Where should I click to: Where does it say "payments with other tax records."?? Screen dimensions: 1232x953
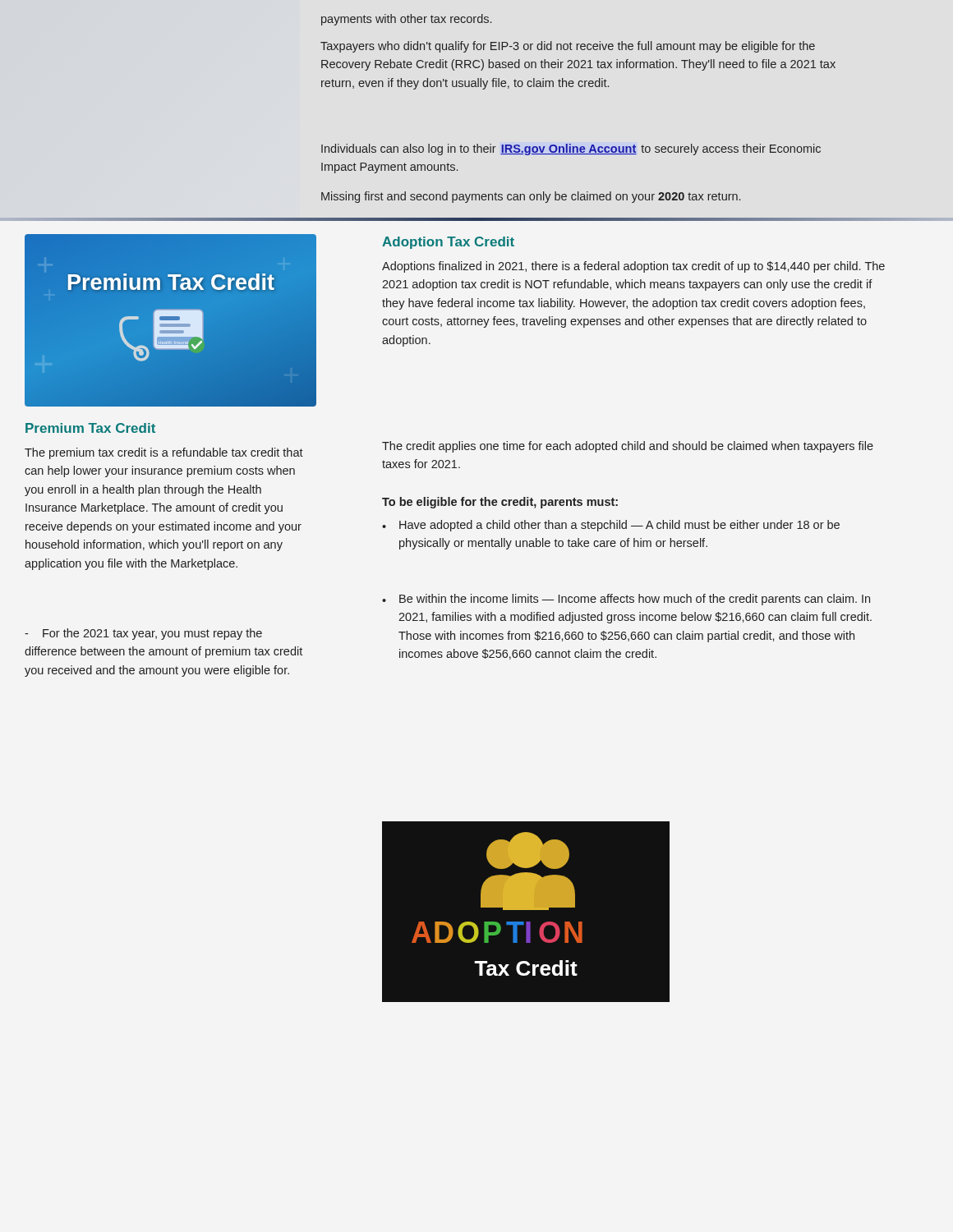pos(407,19)
